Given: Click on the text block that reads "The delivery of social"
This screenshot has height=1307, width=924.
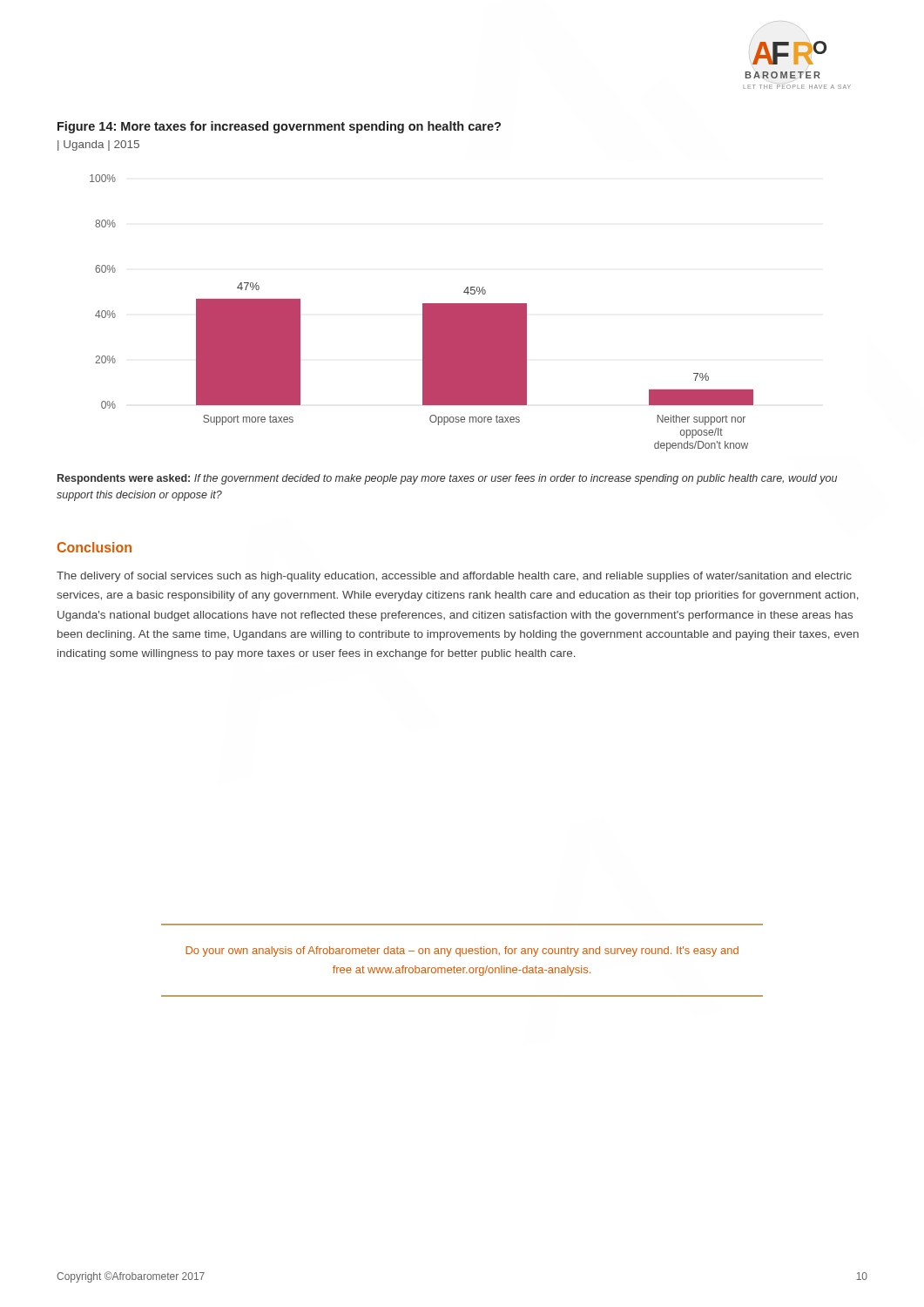Looking at the screenshot, I should [x=458, y=614].
